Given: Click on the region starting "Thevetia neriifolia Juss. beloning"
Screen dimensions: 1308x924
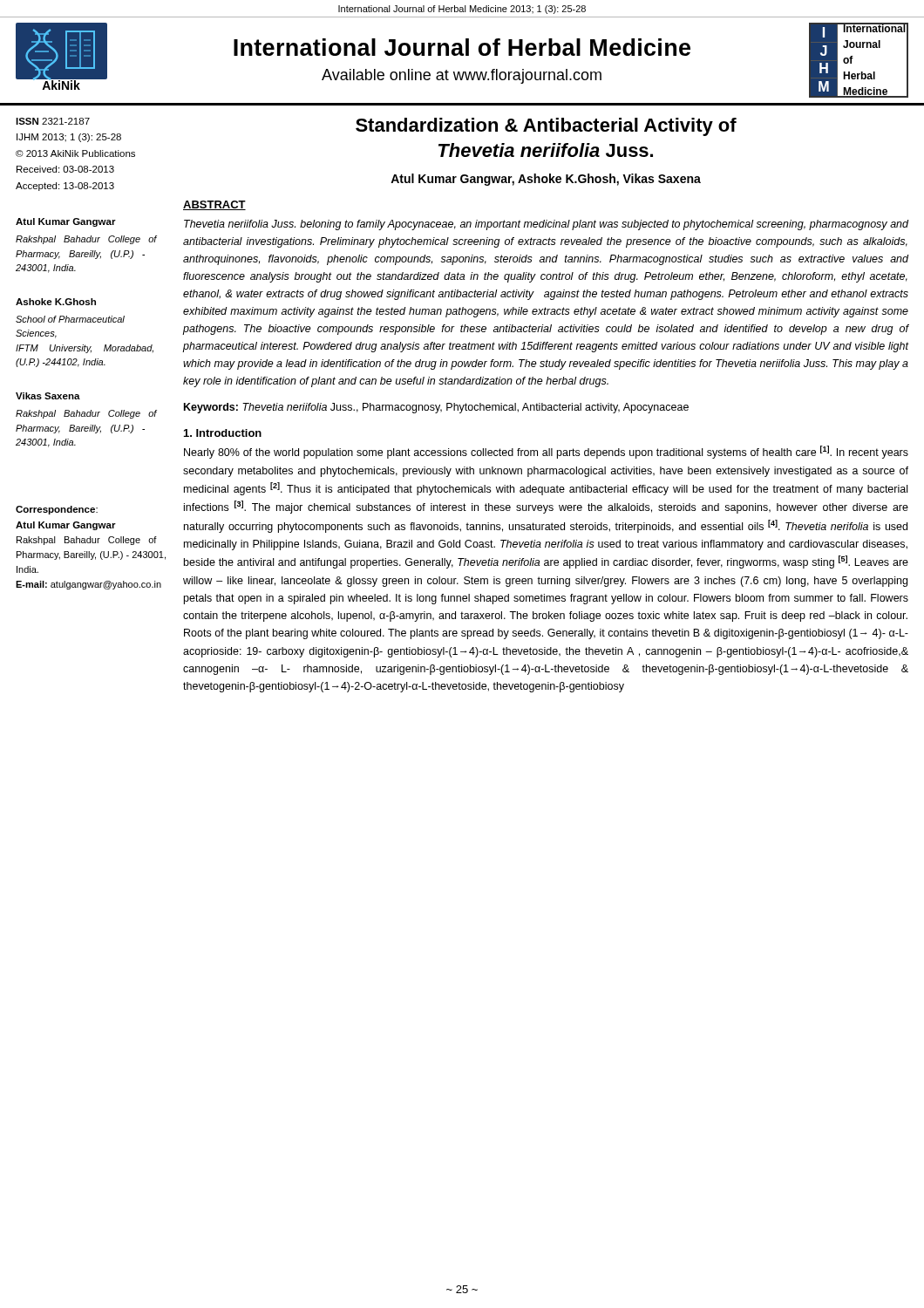Looking at the screenshot, I should pos(546,303).
